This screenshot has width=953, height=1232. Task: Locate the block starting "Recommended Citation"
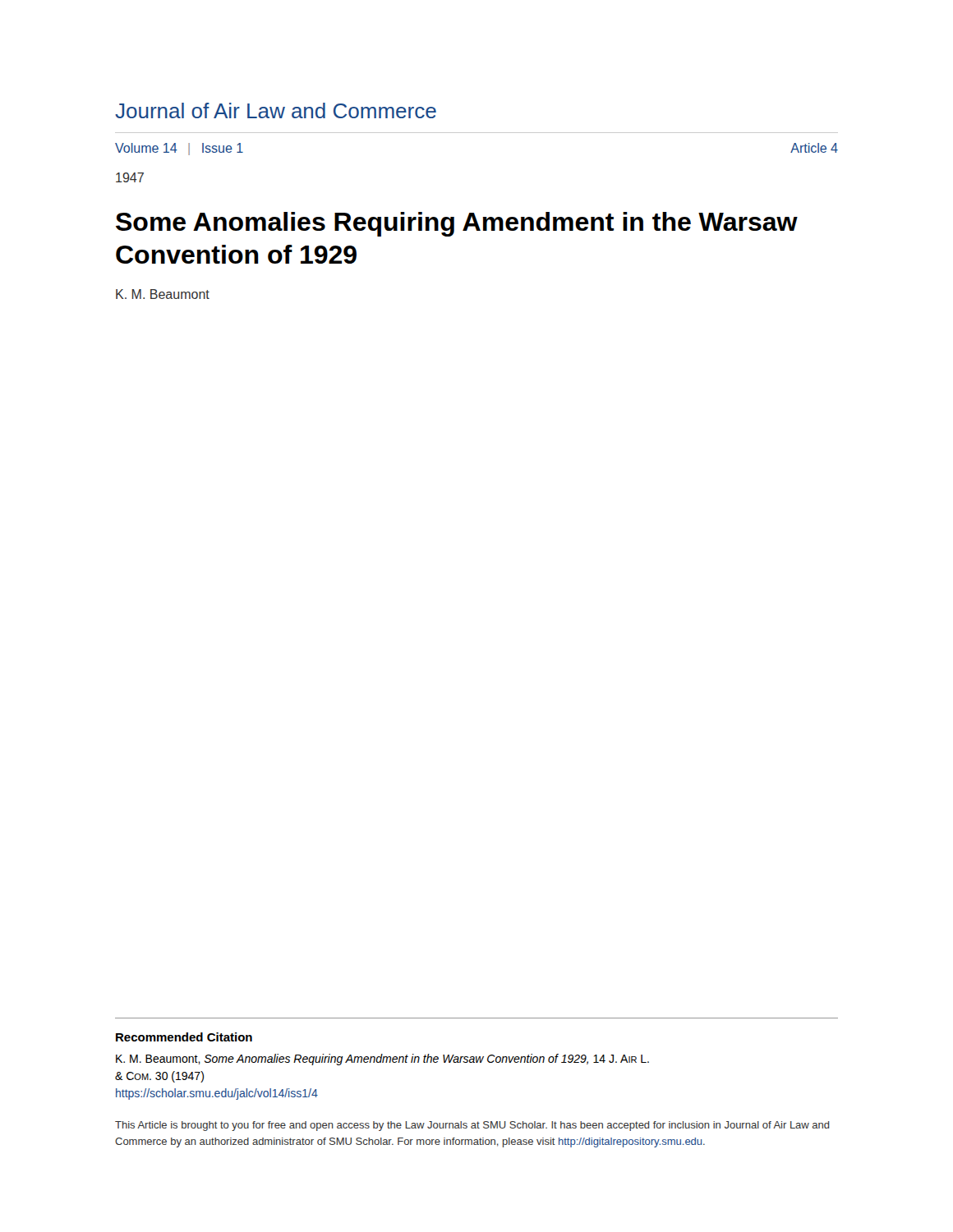pyautogui.click(x=184, y=1037)
